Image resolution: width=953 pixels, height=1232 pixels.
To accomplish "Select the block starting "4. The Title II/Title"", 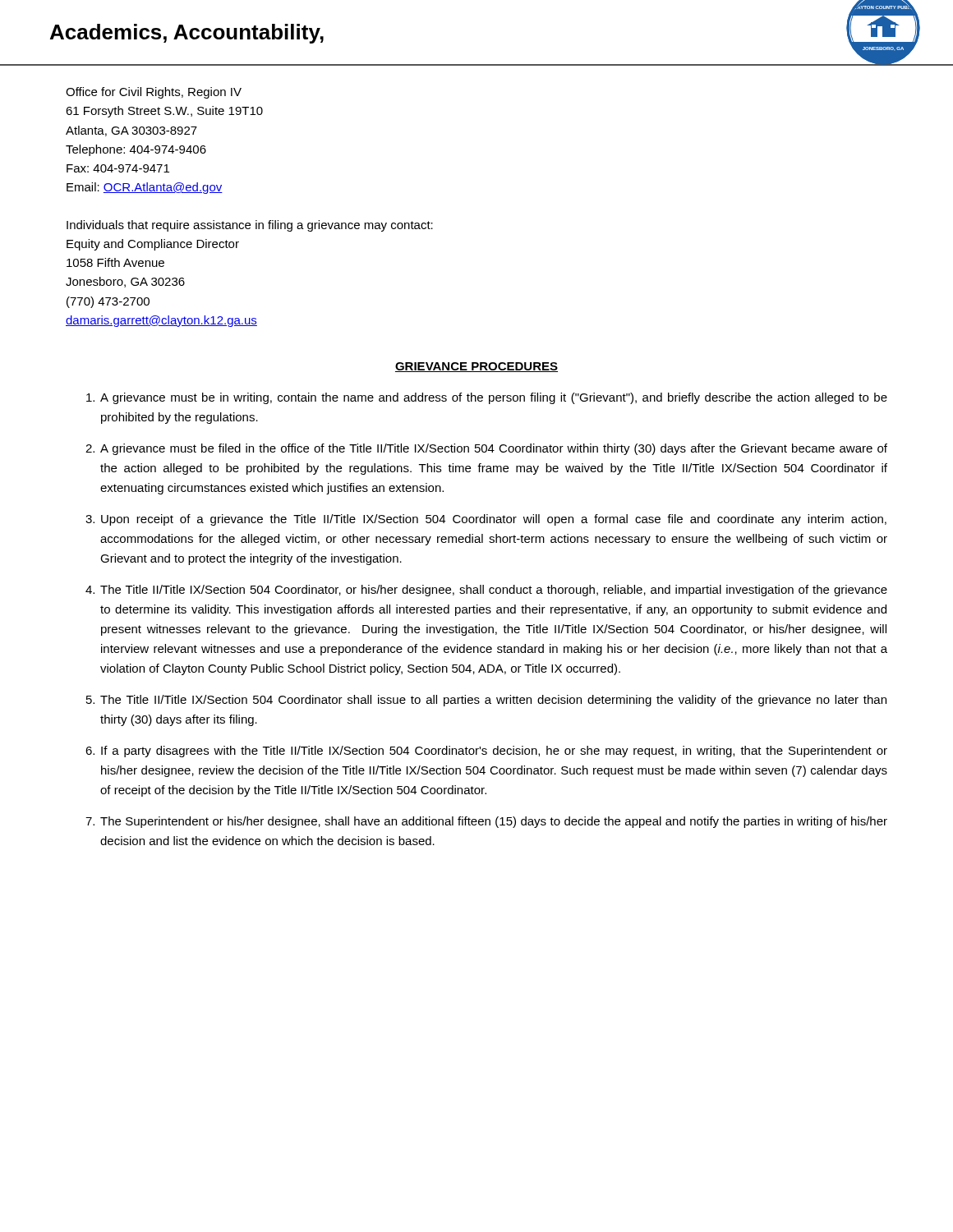I will click(x=476, y=629).
